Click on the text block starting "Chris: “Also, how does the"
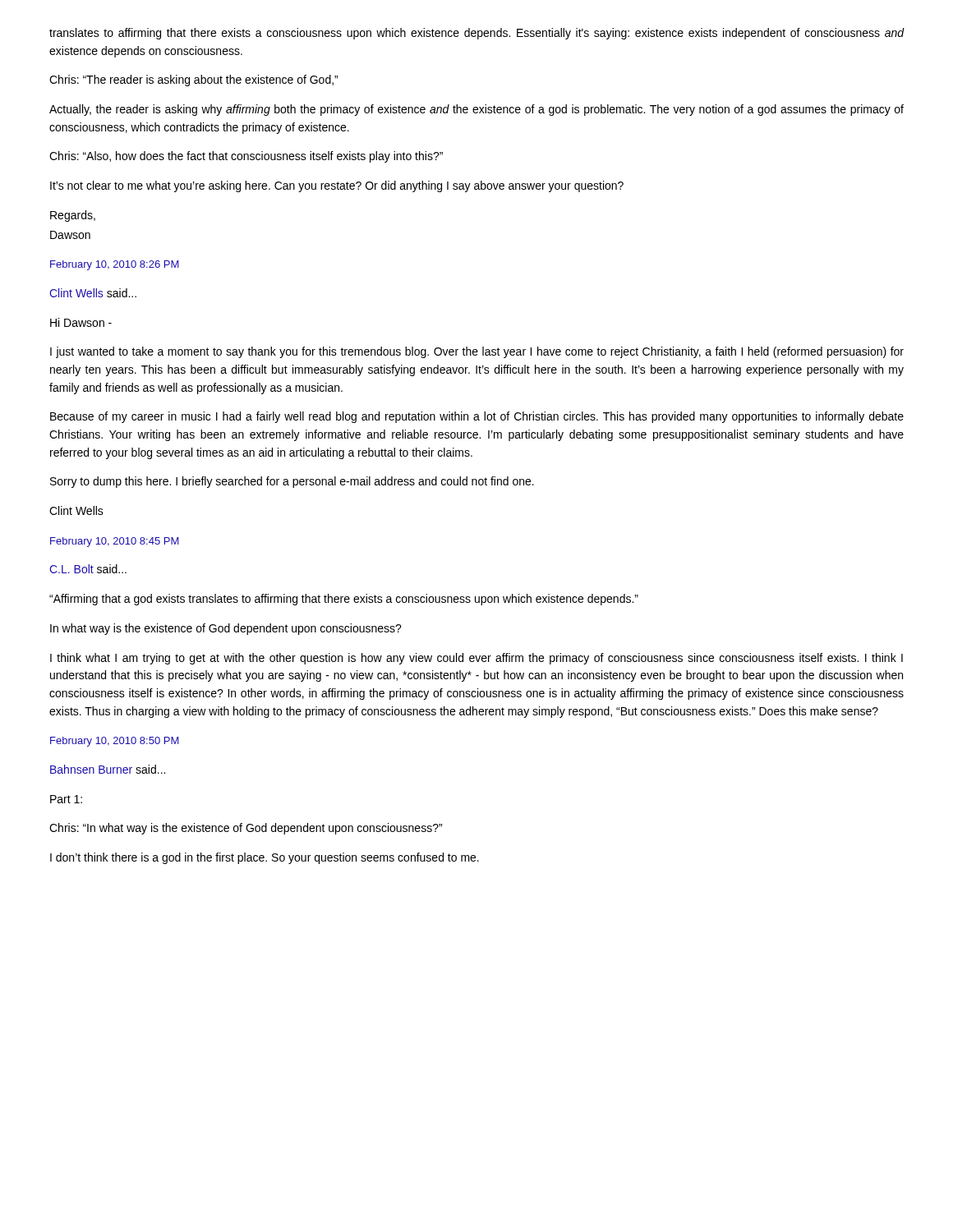 (246, 156)
